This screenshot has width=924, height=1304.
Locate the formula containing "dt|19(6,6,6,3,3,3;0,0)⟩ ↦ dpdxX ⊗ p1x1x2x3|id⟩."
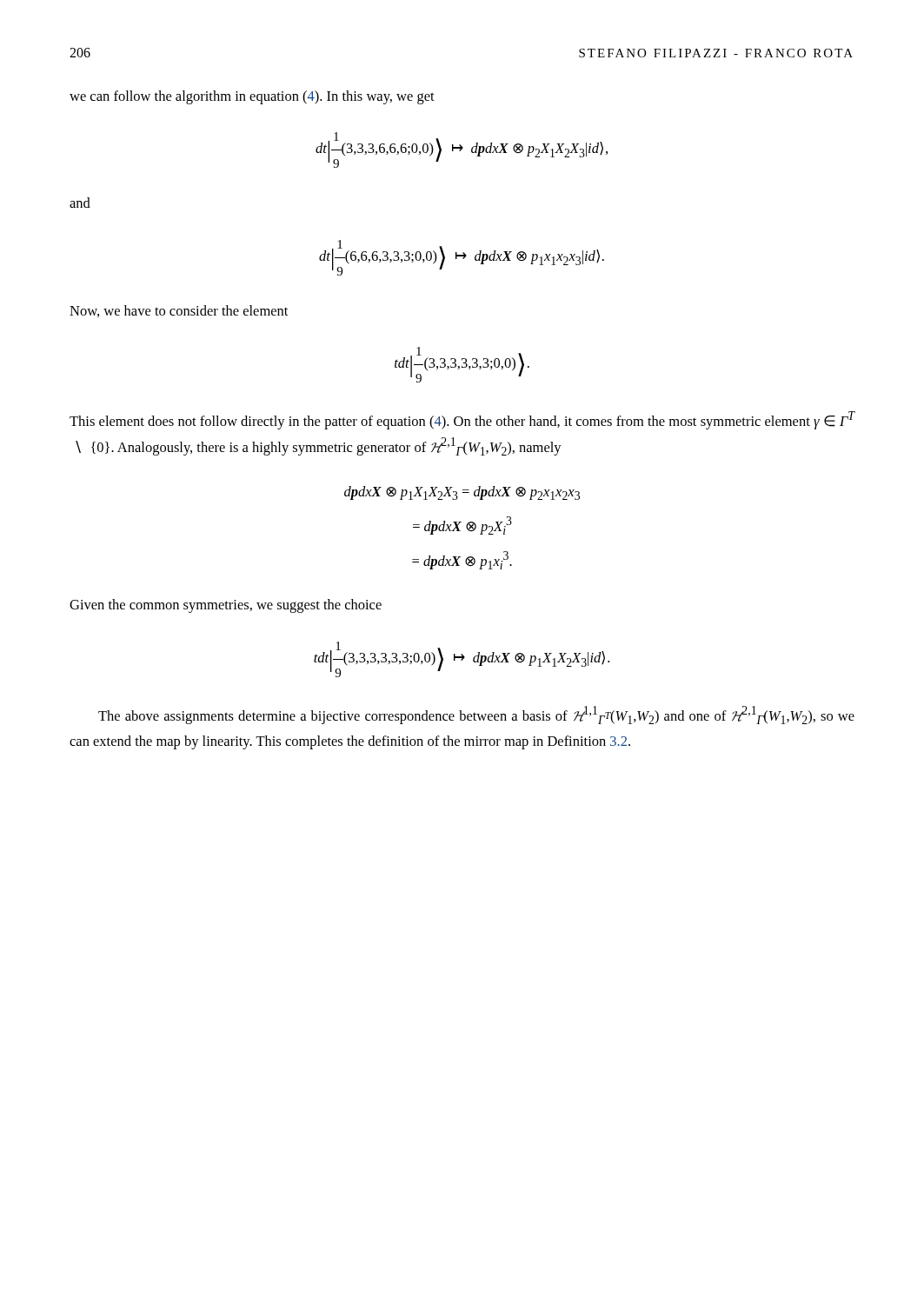click(x=462, y=258)
